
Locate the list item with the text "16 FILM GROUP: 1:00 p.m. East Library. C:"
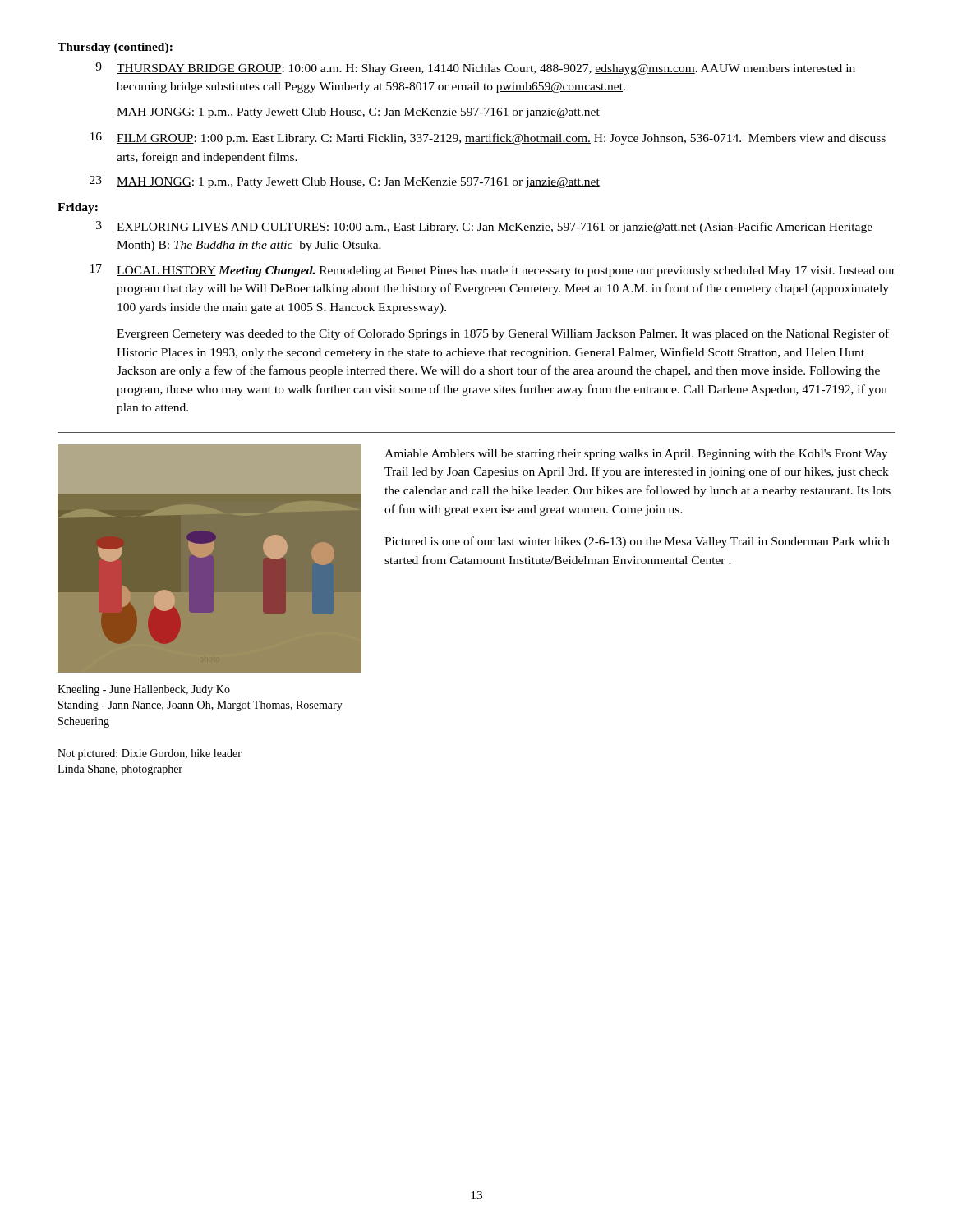[476, 148]
